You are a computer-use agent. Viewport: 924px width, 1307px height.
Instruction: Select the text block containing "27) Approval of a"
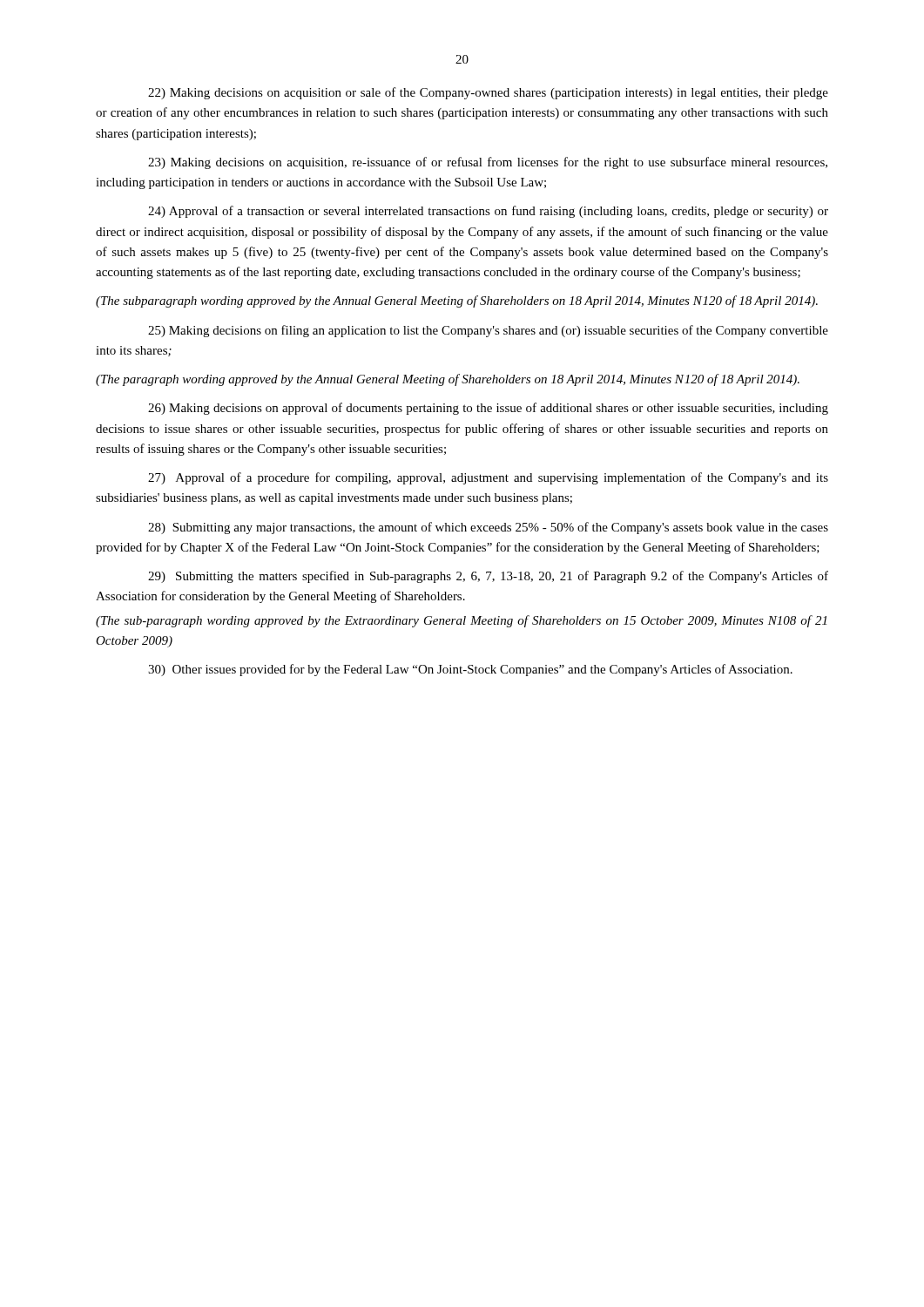coord(462,488)
